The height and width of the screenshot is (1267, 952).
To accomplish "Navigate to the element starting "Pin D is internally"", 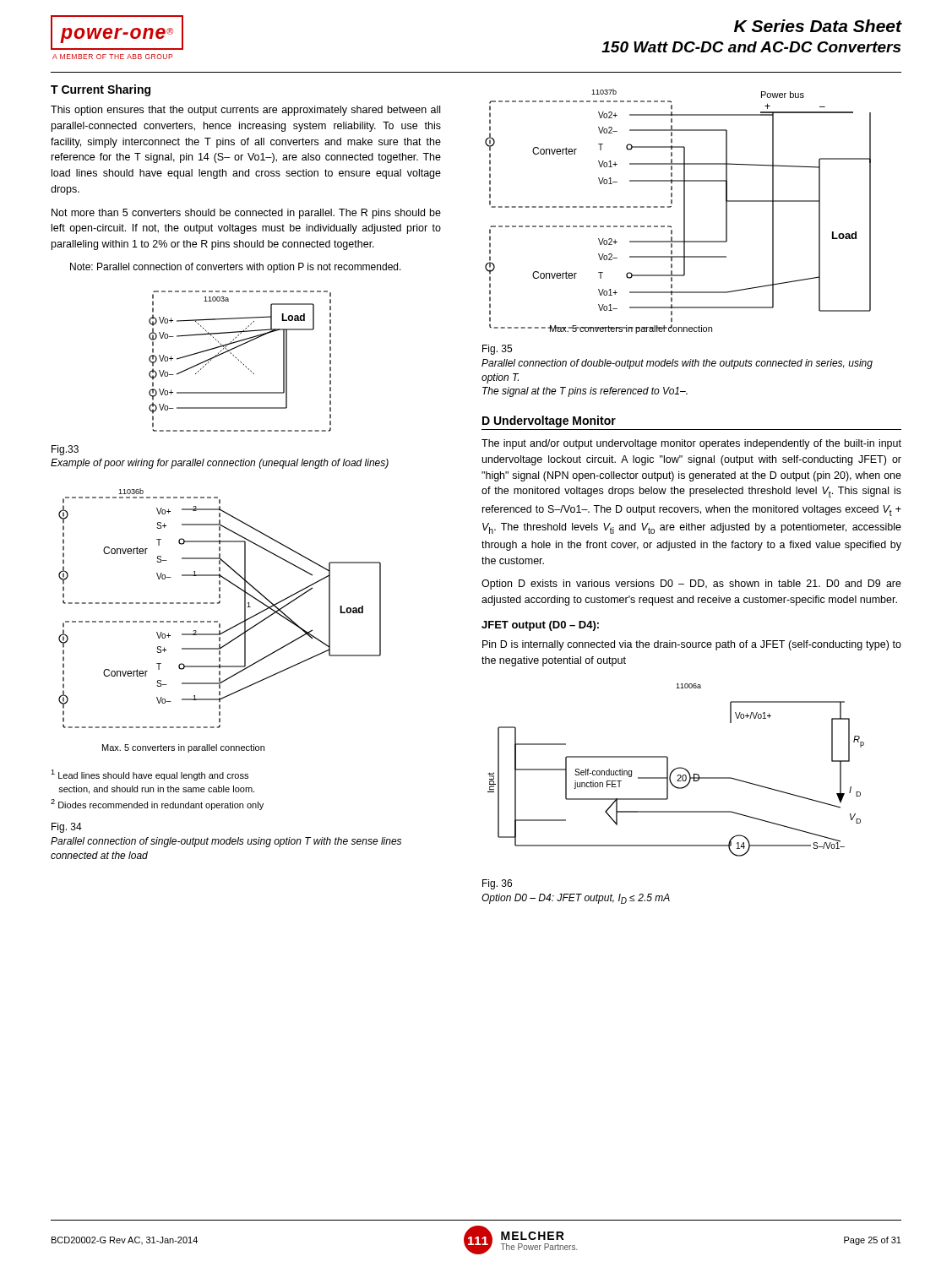I will pos(691,652).
